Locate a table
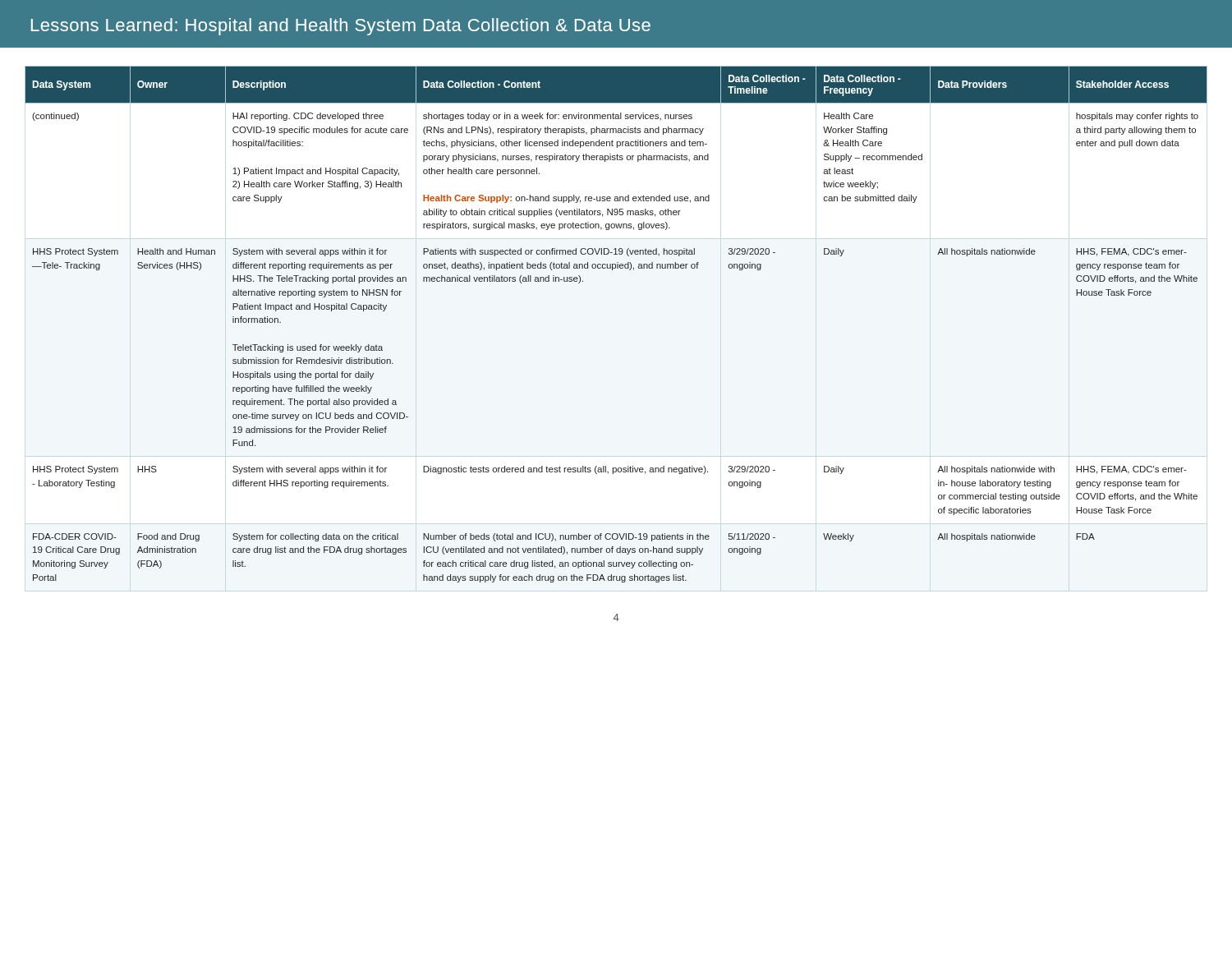Viewport: 1232px width, 953px height. point(616,328)
